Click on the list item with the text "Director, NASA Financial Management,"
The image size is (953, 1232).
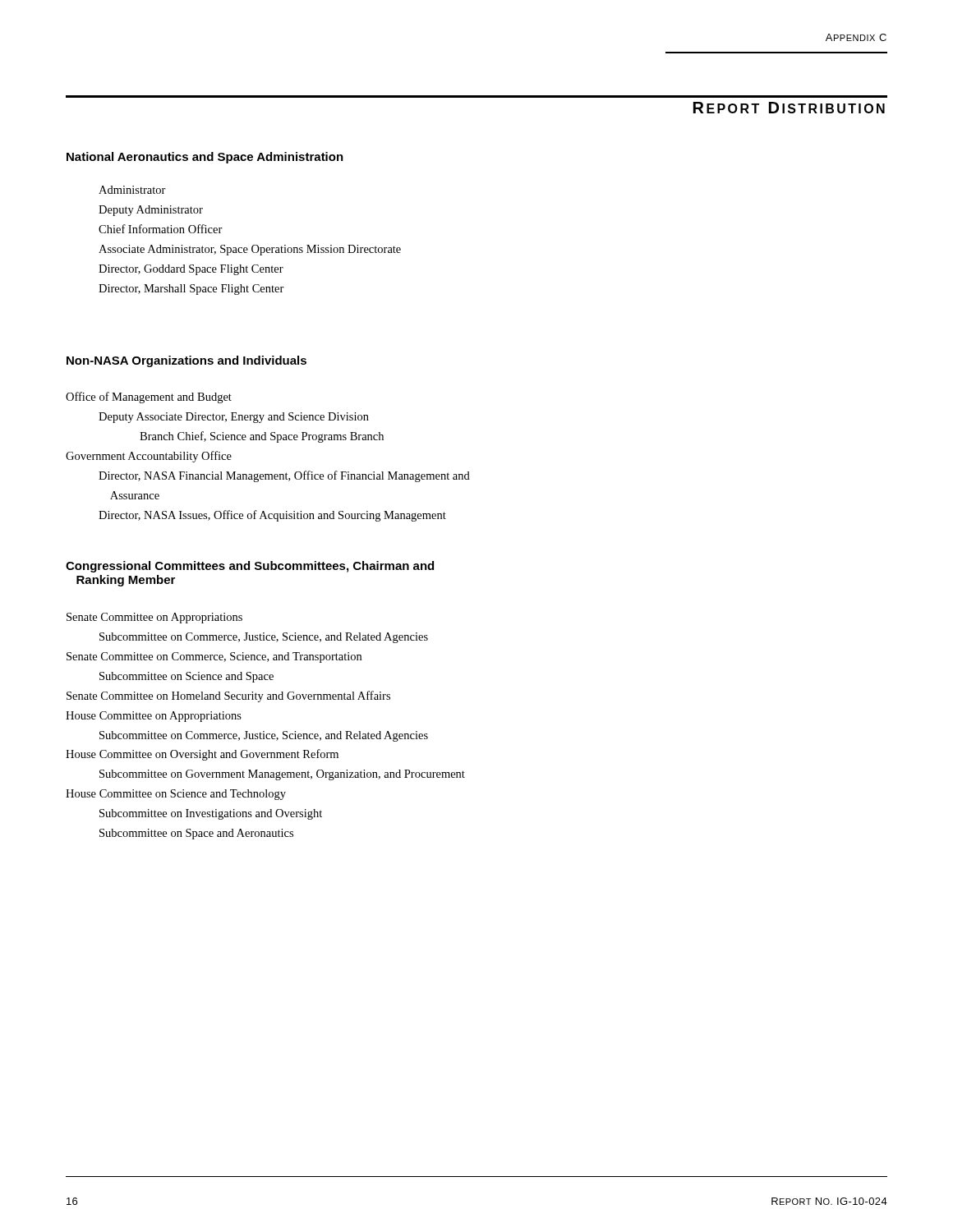click(x=284, y=485)
